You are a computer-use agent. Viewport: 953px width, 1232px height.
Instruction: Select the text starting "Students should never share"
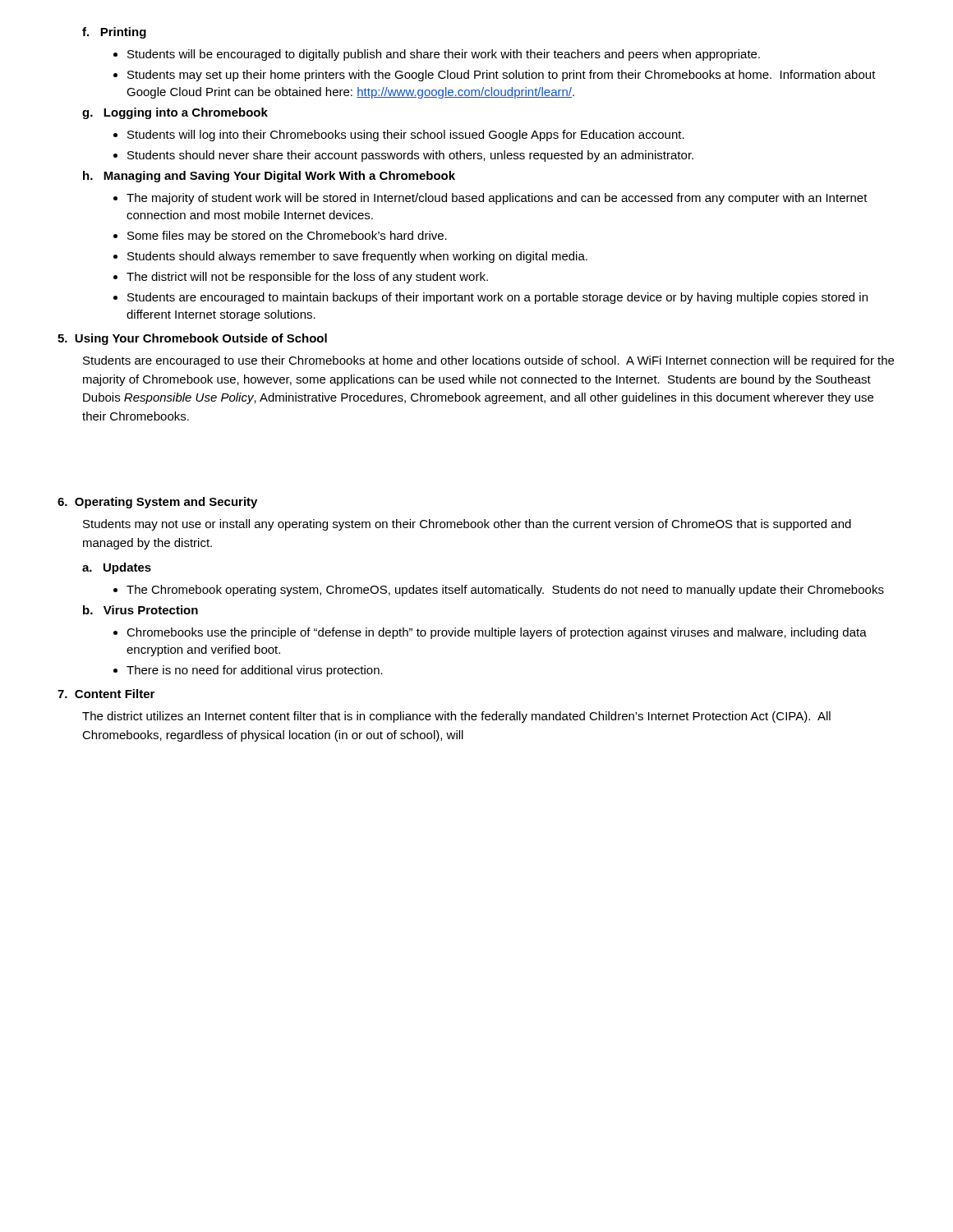(x=511, y=155)
